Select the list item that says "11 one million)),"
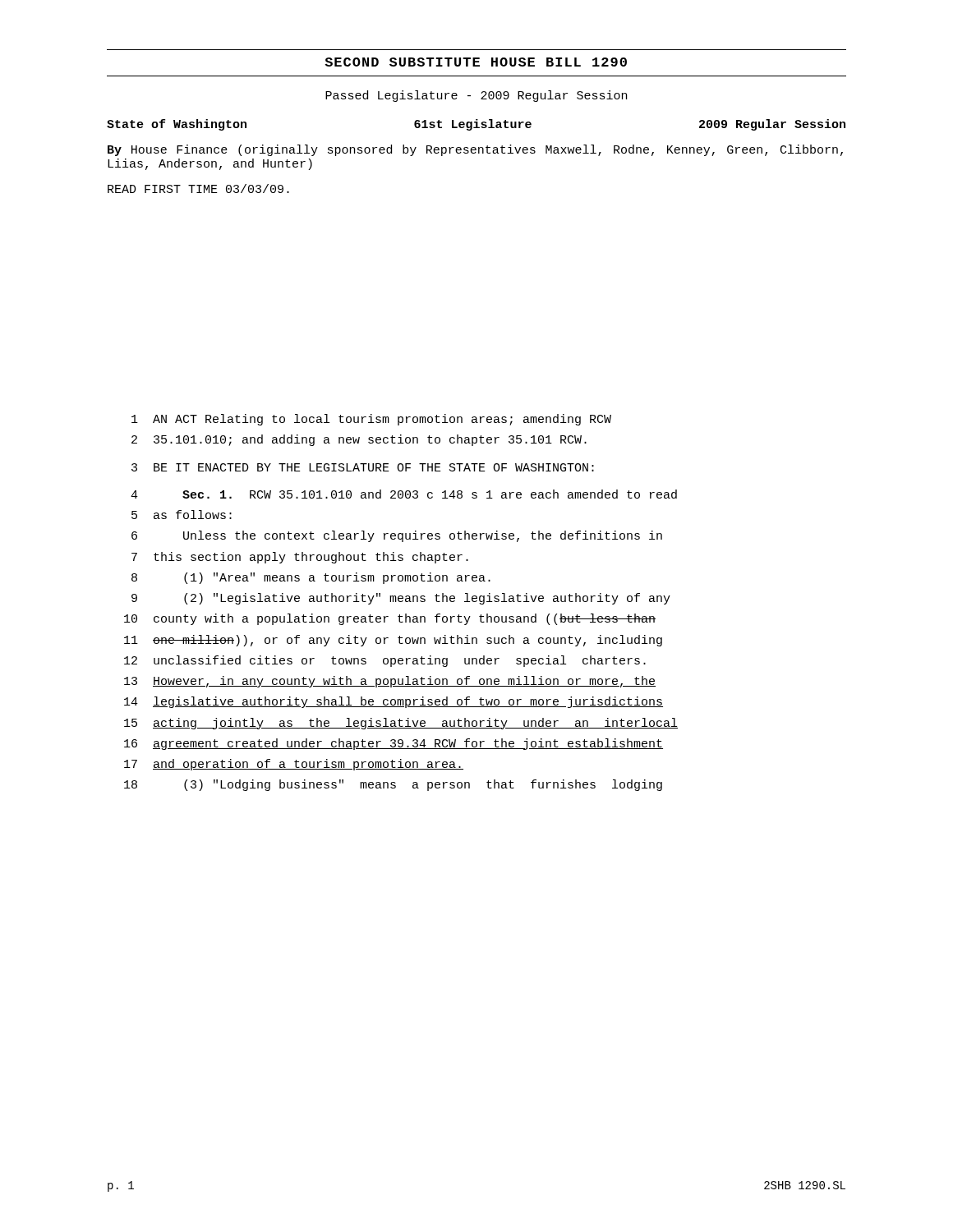The height and width of the screenshot is (1232, 953). coord(476,641)
